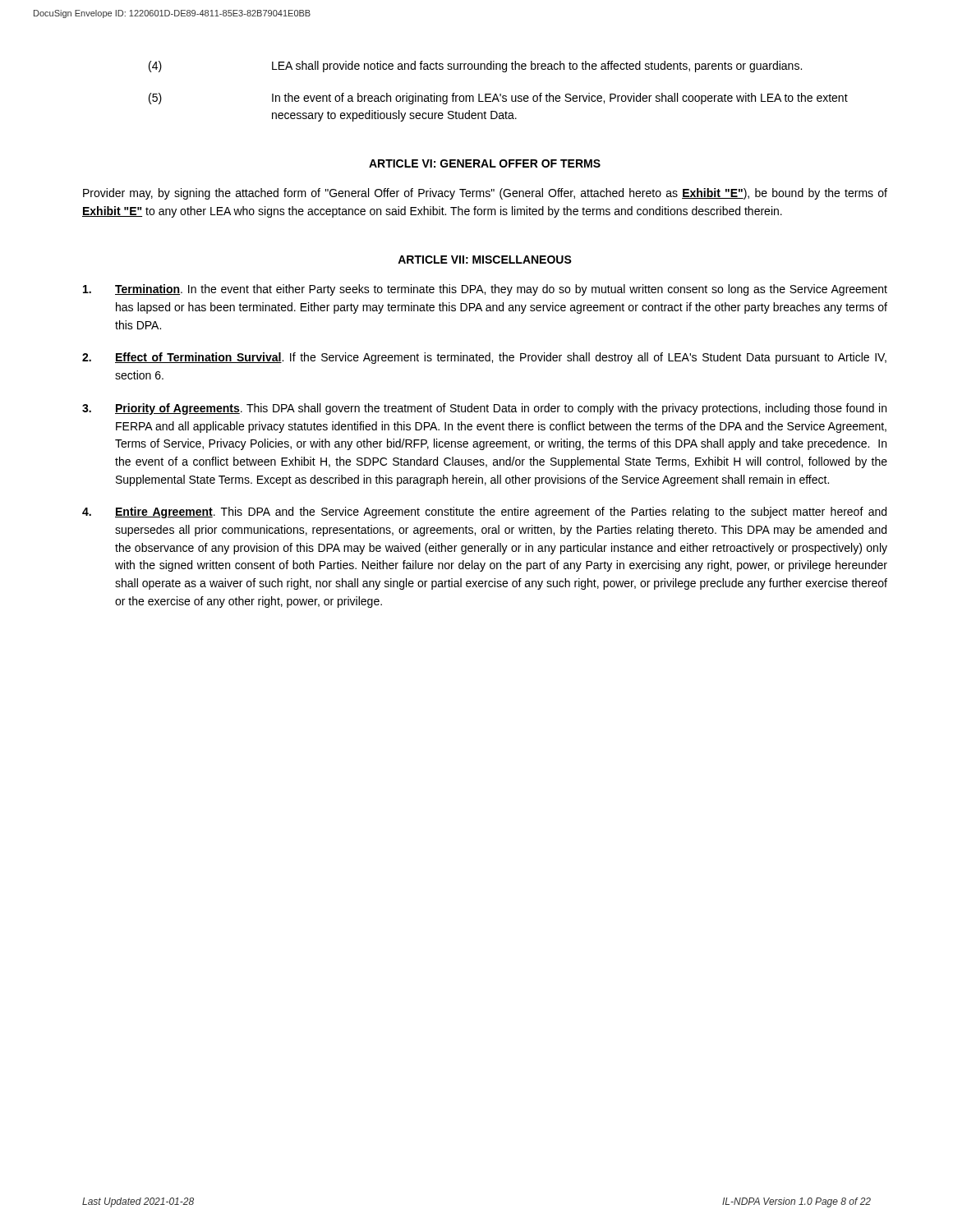Click on the section header with the text "ARTICLE VII: MISCELLANEOUS"
This screenshot has height=1232, width=953.
coord(485,260)
